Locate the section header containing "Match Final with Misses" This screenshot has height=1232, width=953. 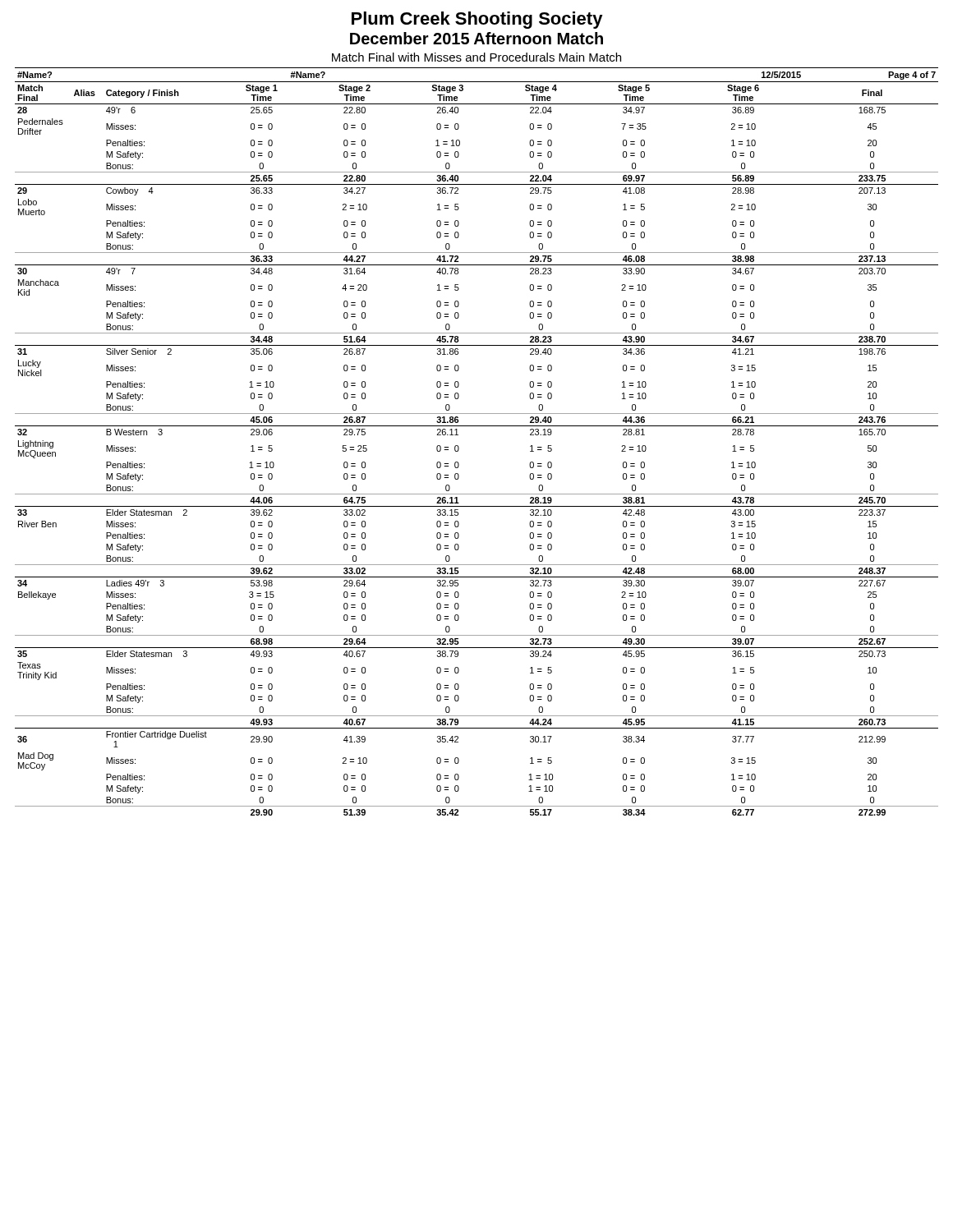[x=476, y=57]
